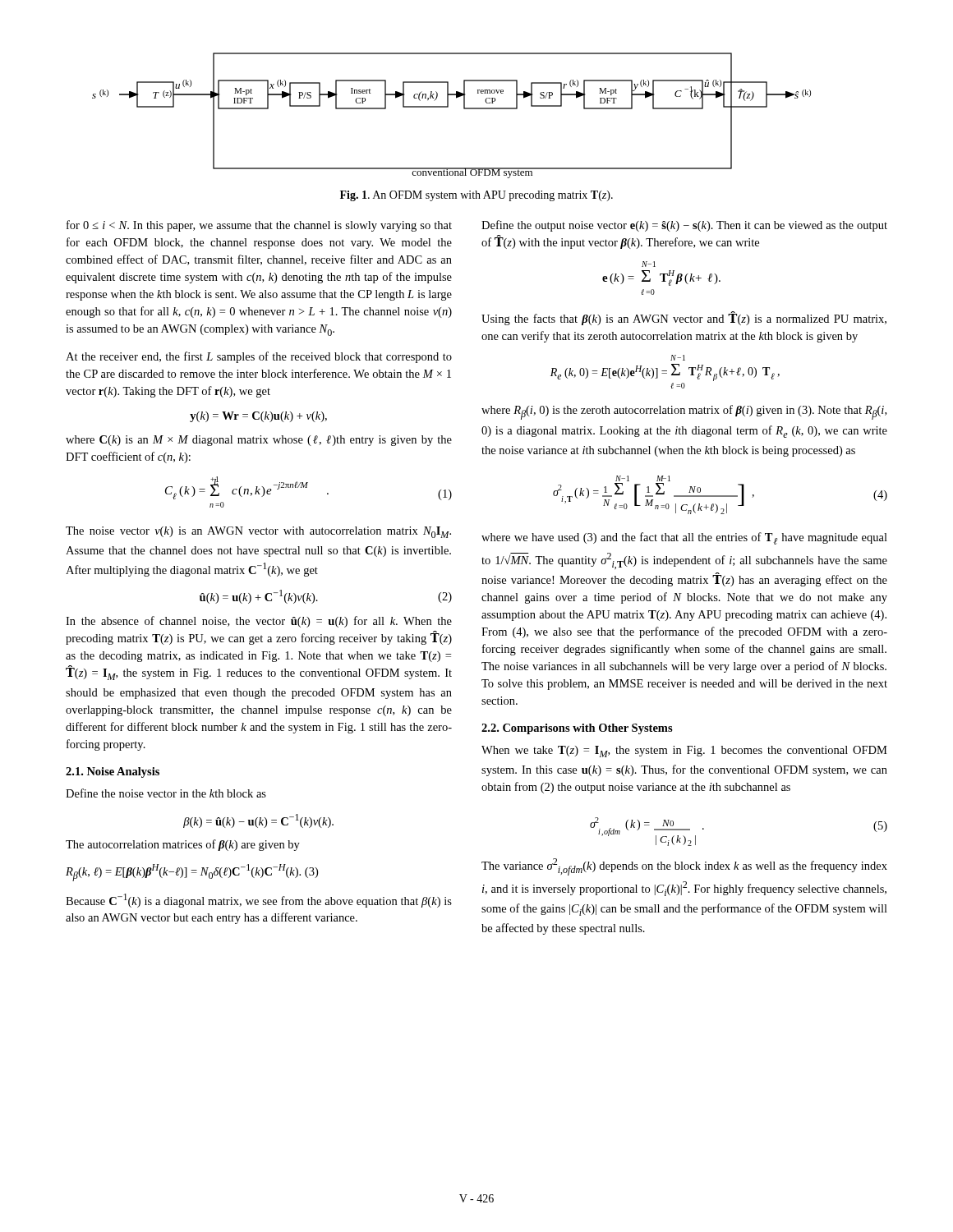Viewport: 953px width, 1232px height.
Task: Locate the formula that opens with "e ( k ) = N −1"
Action: point(684,282)
